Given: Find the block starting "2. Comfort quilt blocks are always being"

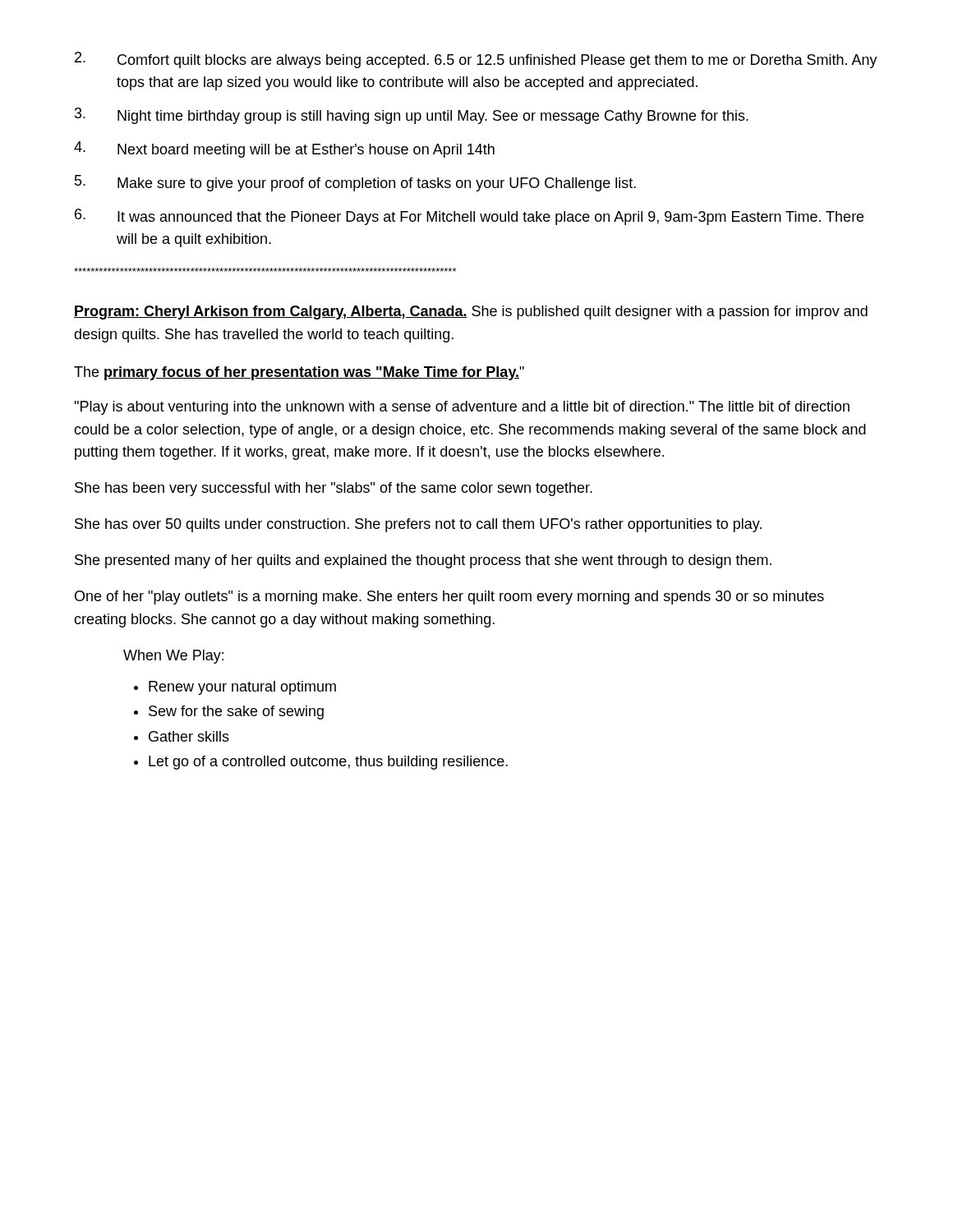Looking at the screenshot, I should point(476,71).
